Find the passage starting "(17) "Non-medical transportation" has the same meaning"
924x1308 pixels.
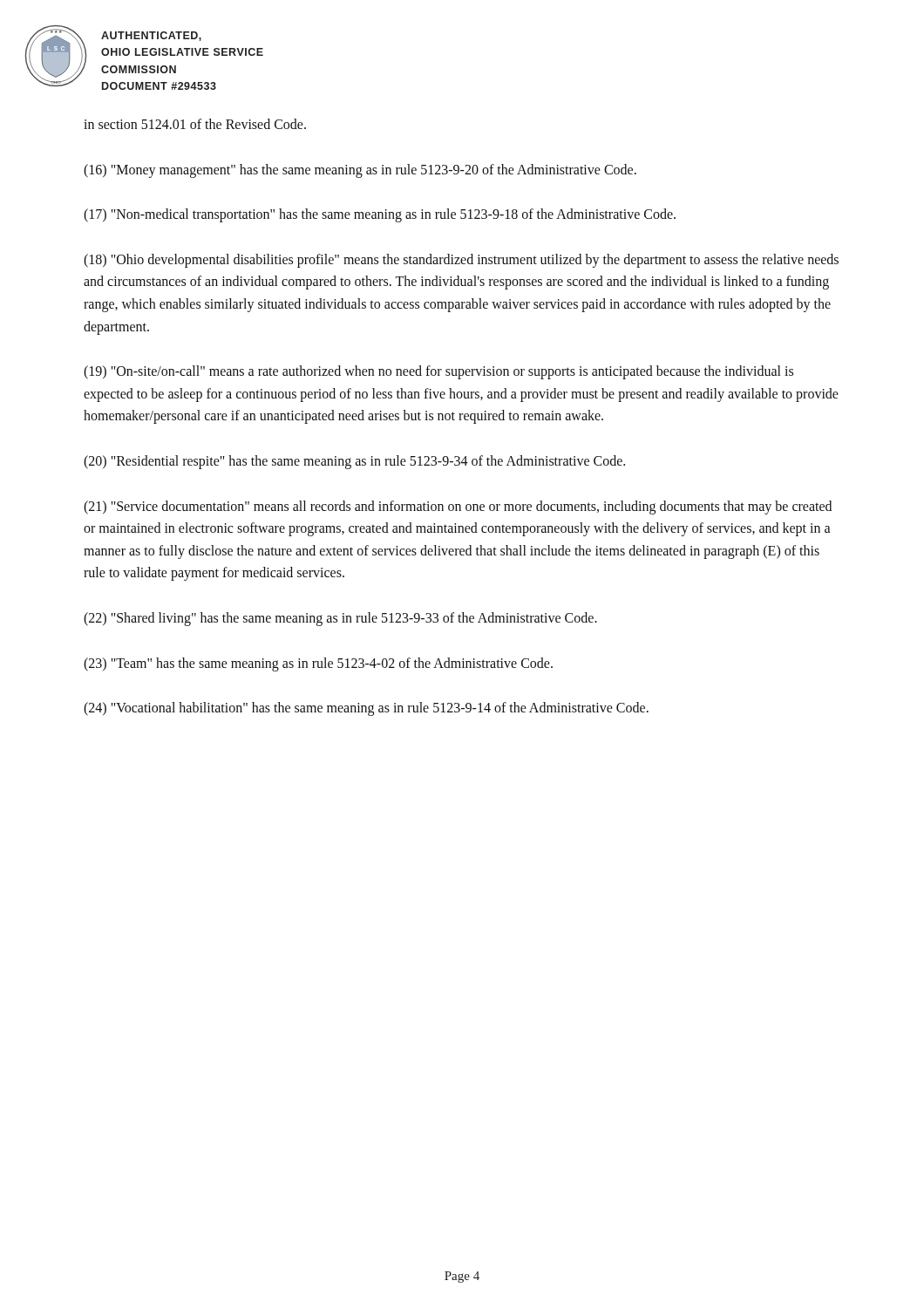(x=380, y=214)
